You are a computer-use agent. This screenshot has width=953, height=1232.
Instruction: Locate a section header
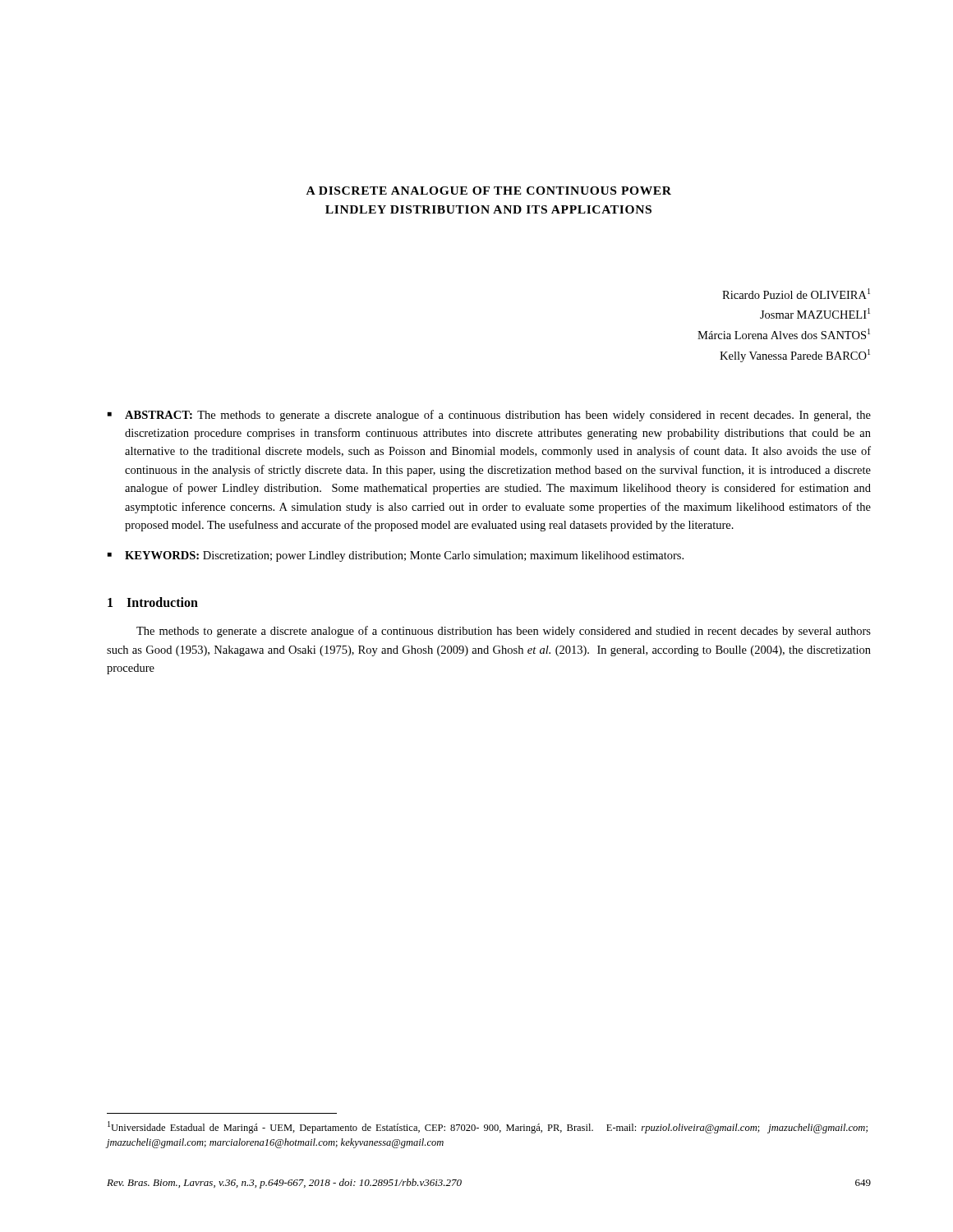click(152, 603)
